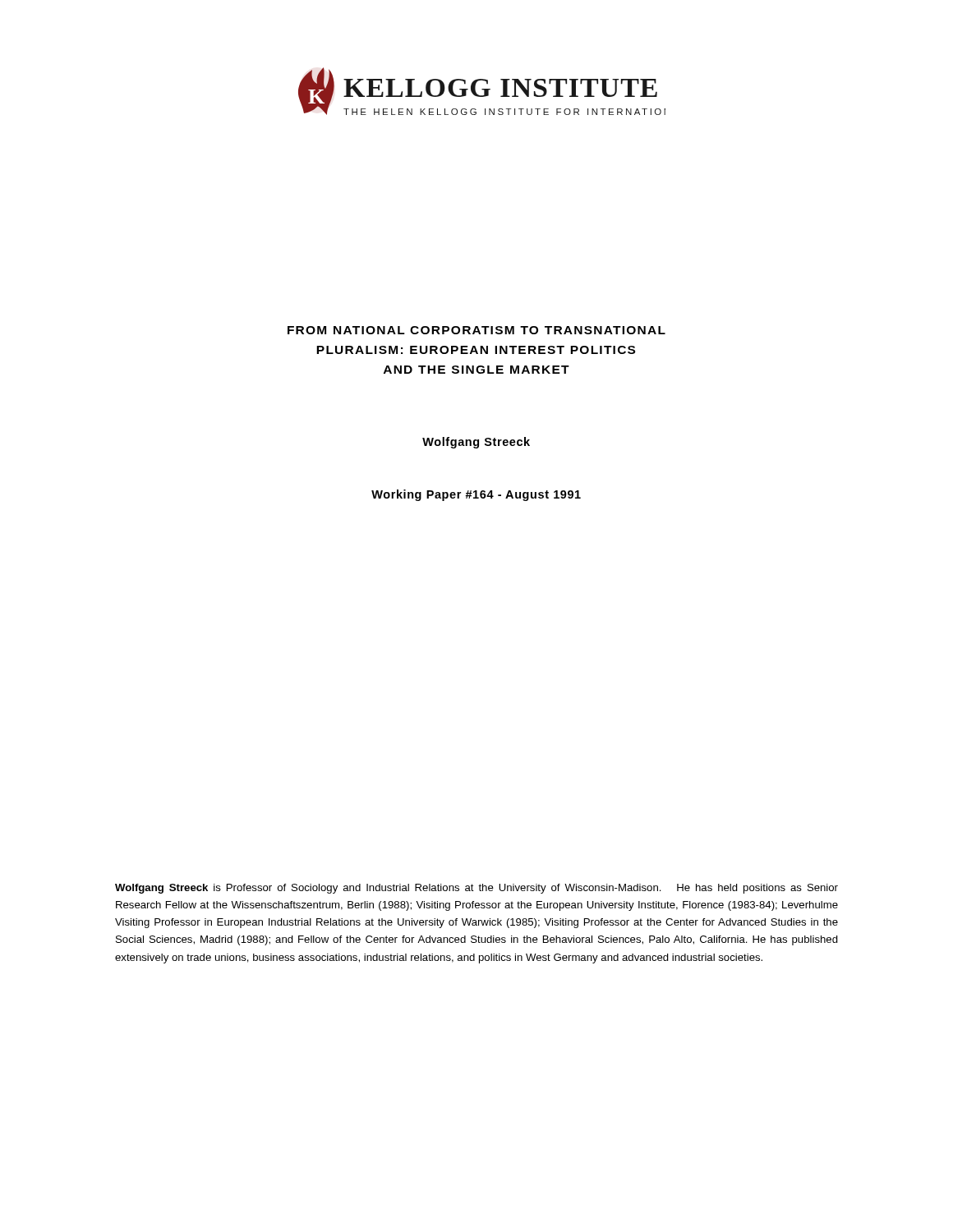
Task: Locate a logo
Action: (x=476, y=104)
